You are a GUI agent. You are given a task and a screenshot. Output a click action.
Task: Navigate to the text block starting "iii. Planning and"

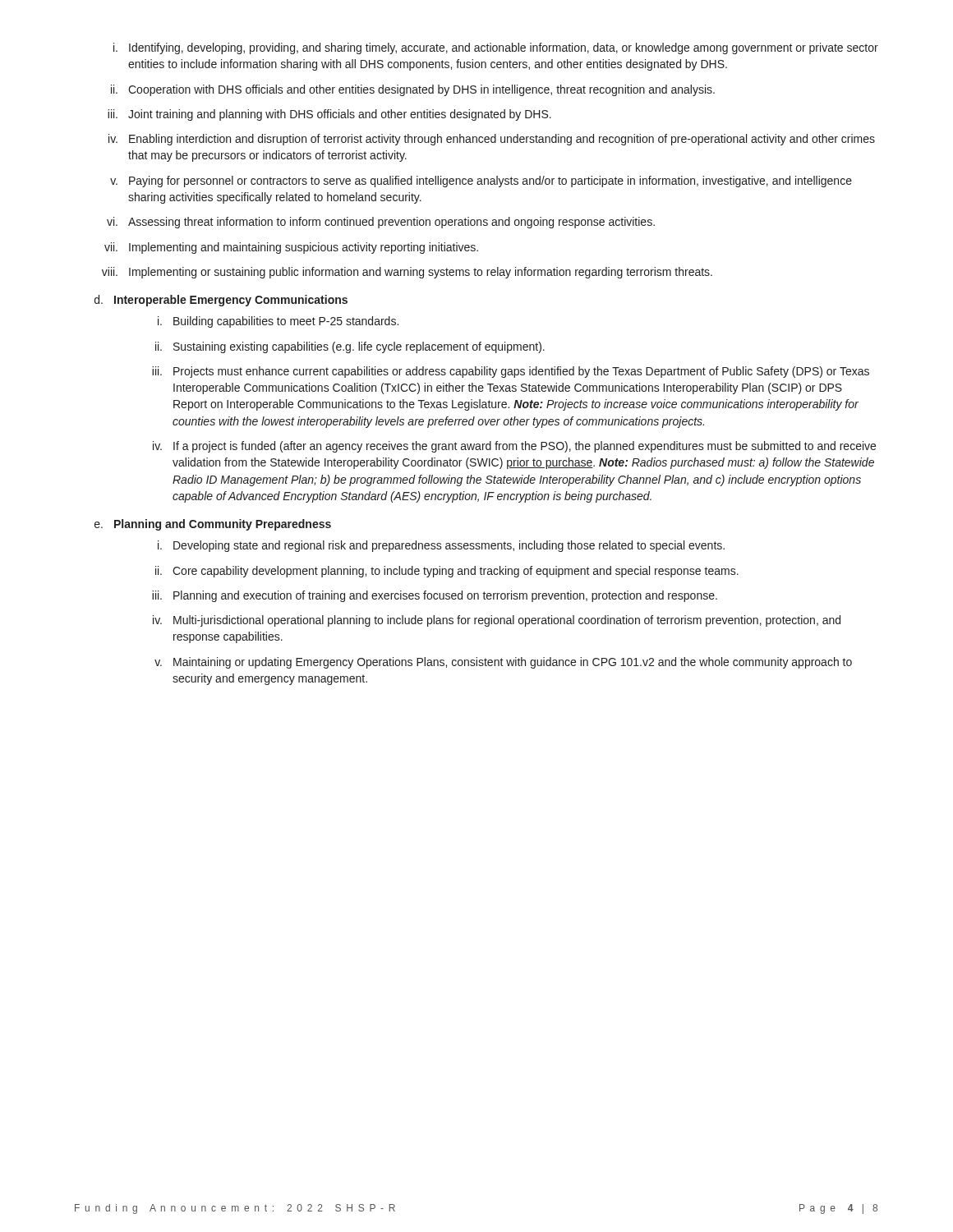point(499,595)
